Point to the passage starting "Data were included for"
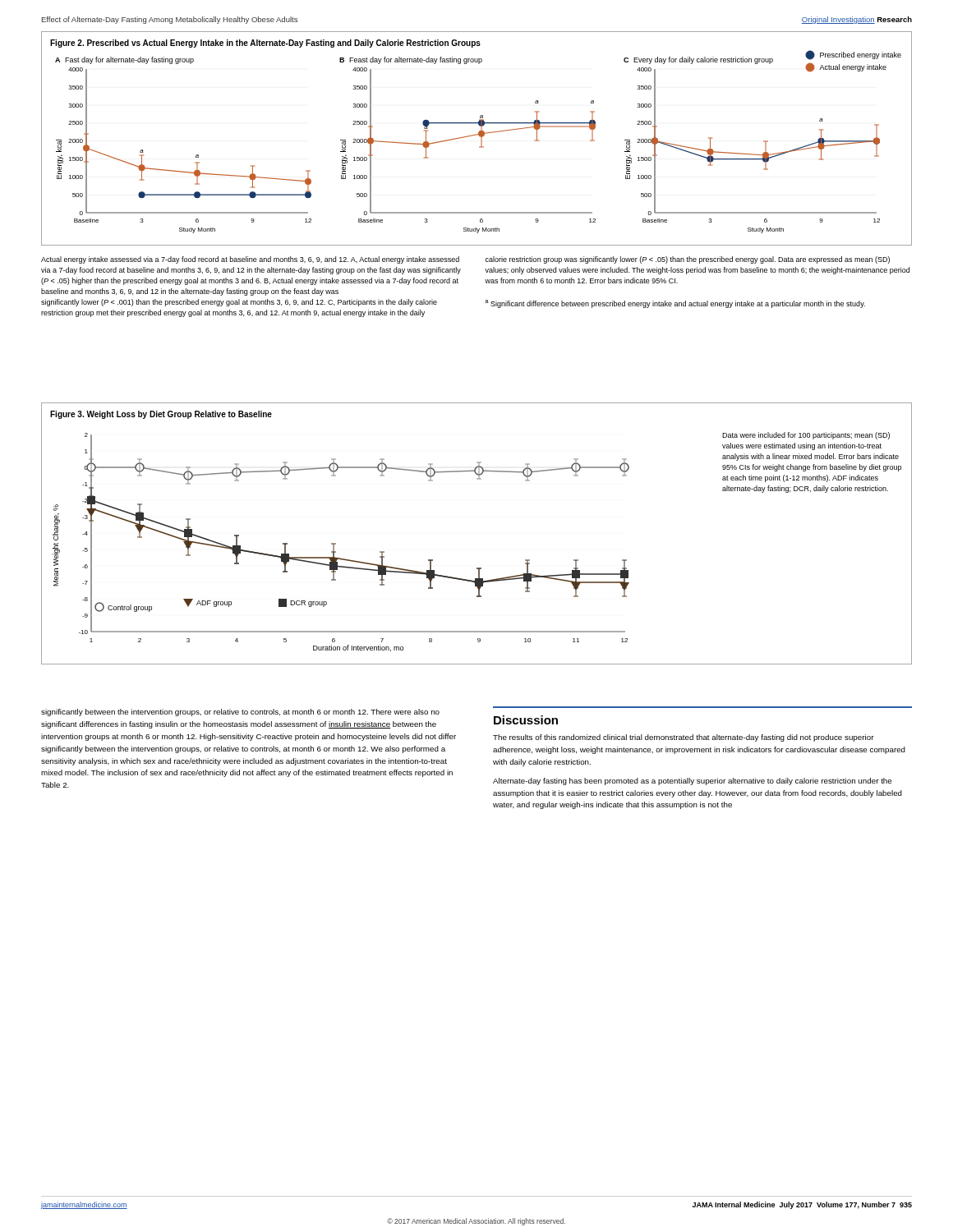 (812, 462)
